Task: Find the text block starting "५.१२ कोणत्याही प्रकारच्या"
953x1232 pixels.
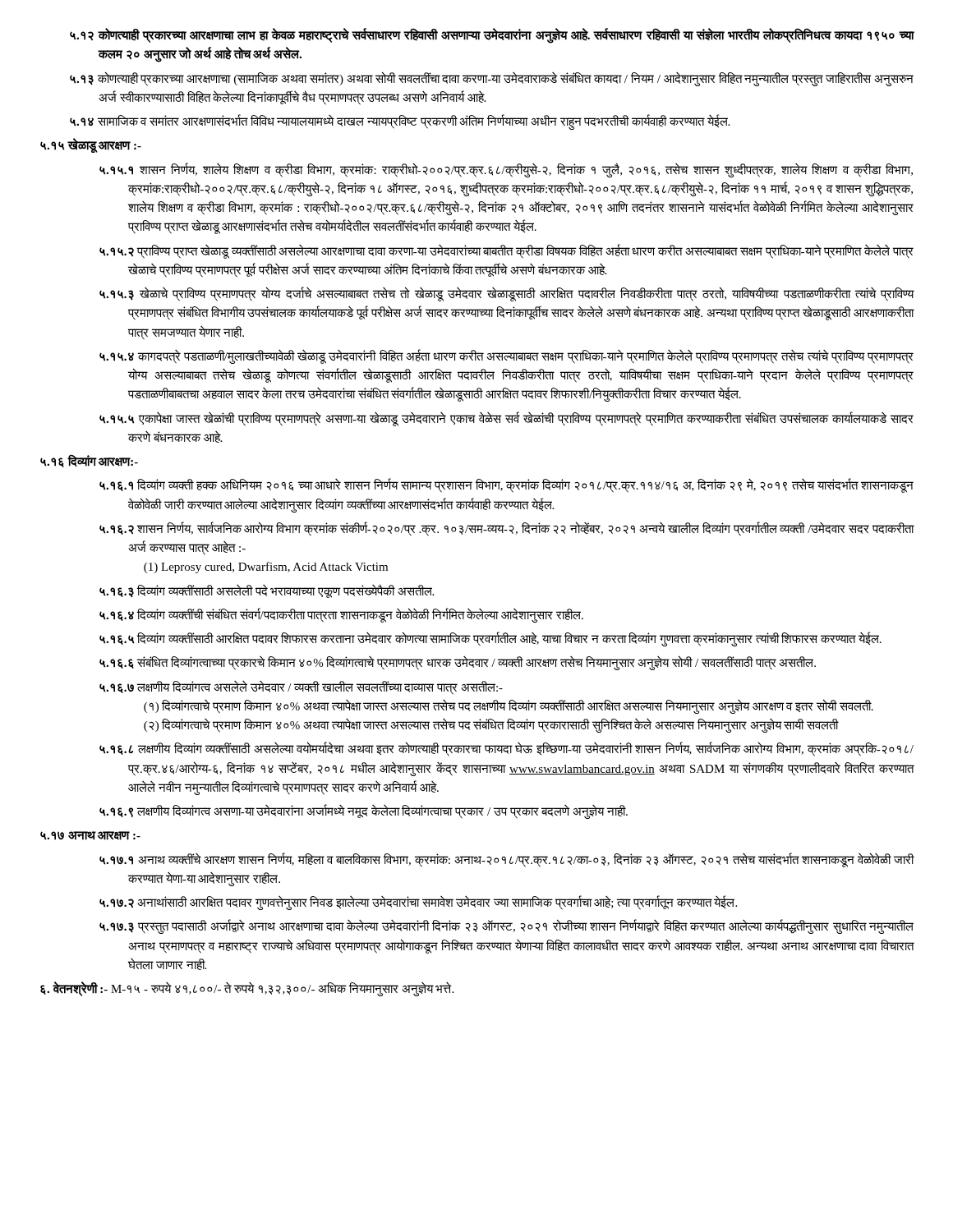Action: 491,45
